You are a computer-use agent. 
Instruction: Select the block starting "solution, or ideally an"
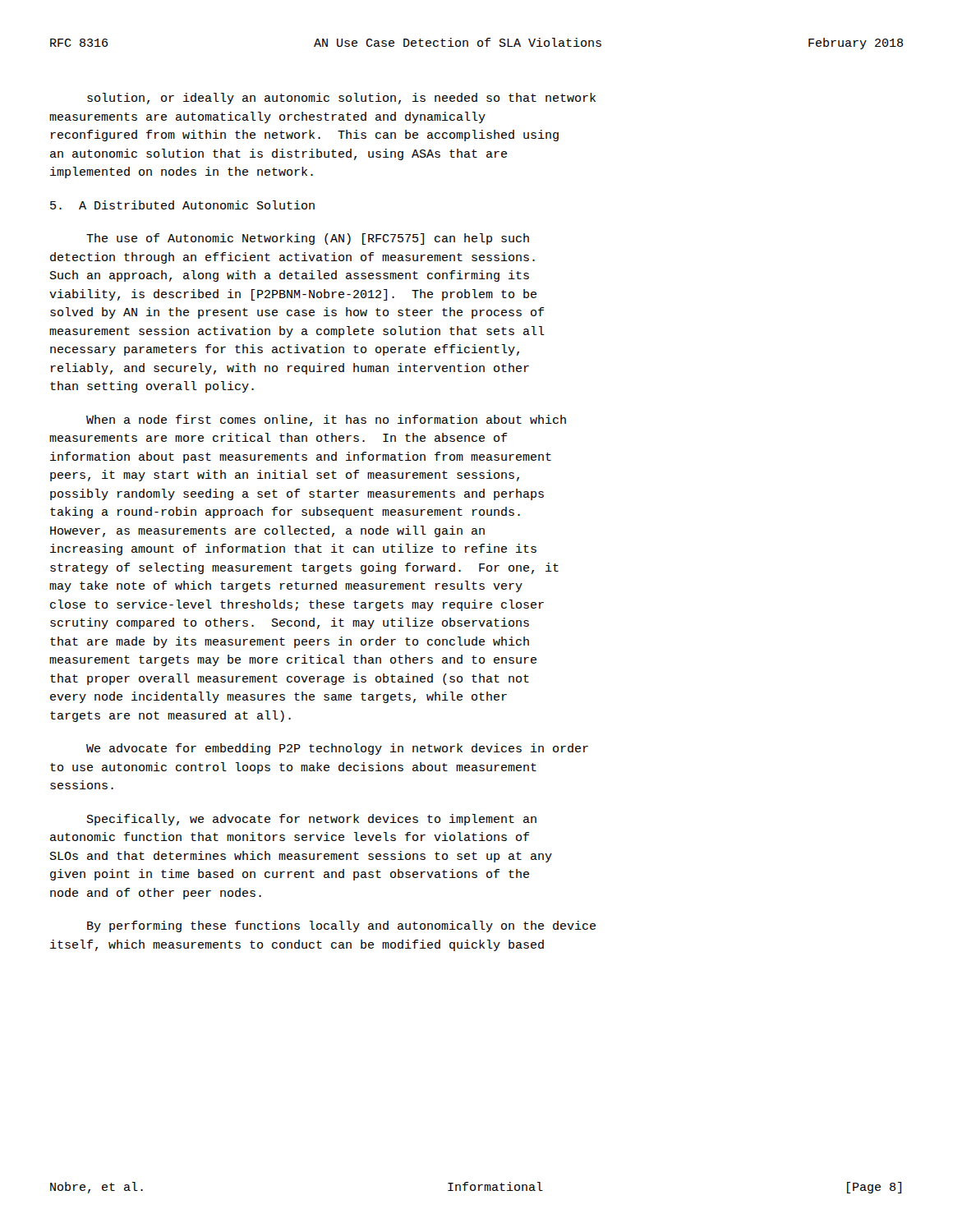323,136
